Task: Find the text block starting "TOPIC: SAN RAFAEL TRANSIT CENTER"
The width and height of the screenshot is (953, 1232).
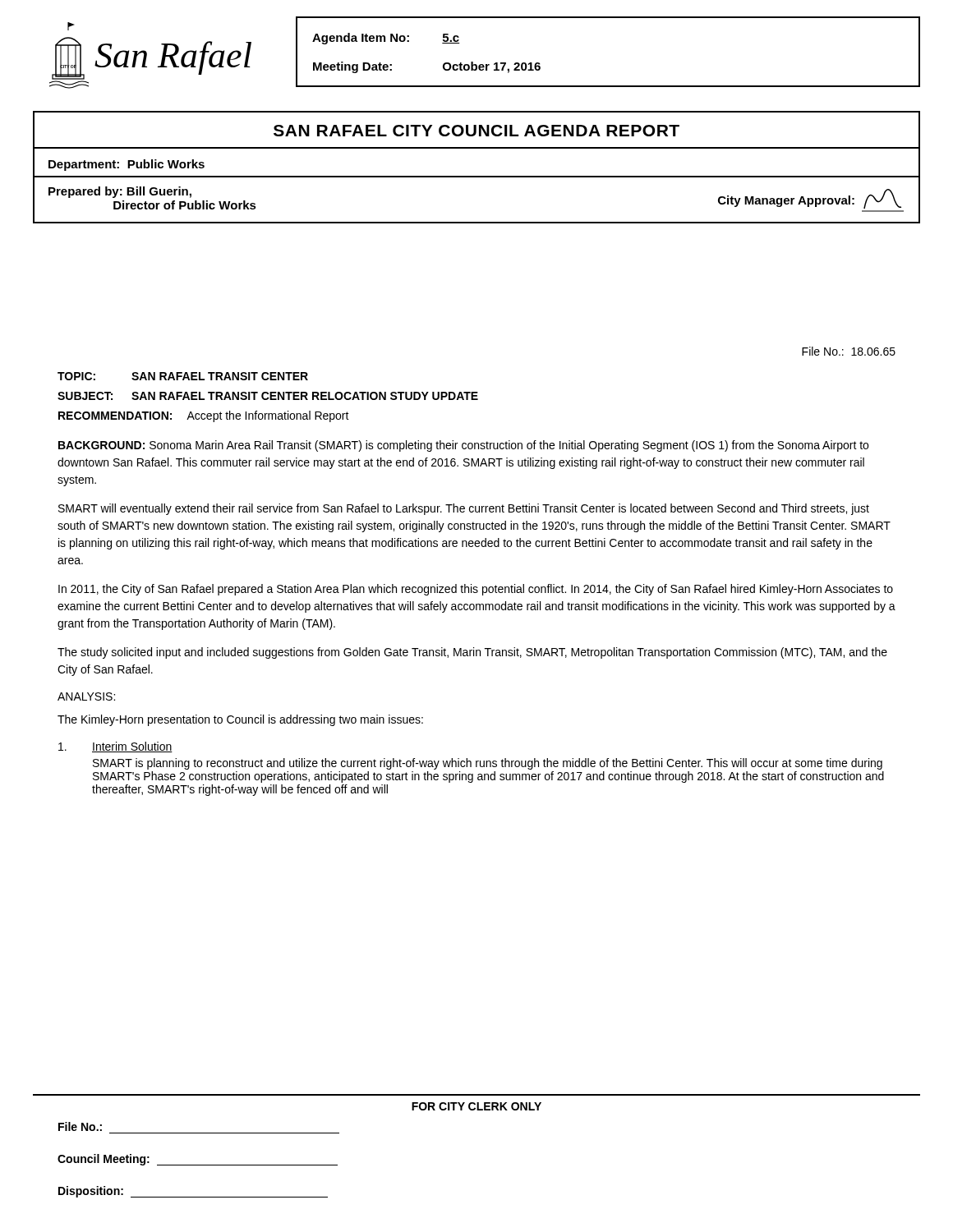Action: tap(183, 376)
